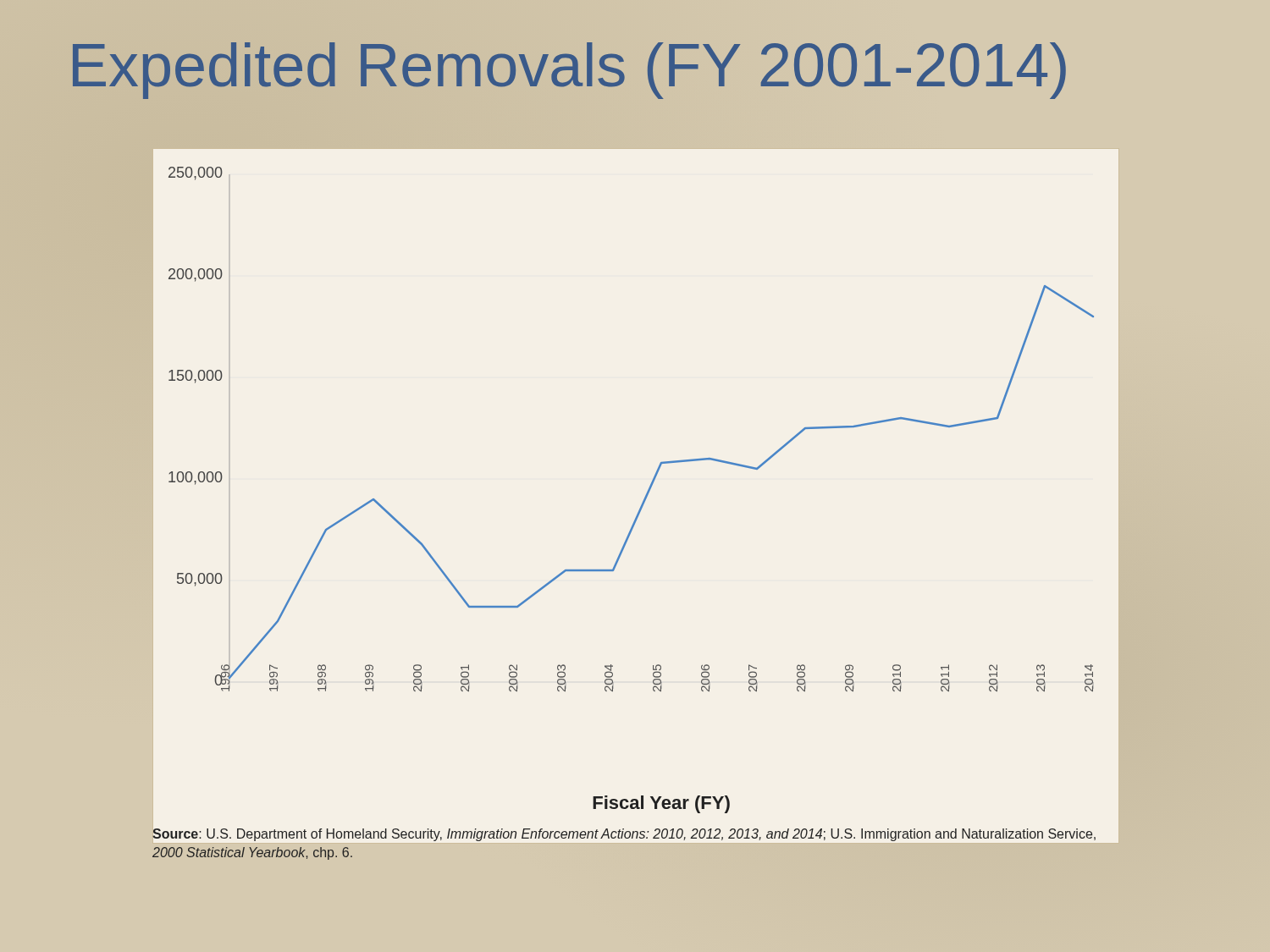
Task: Click on the caption containing "Source: U.S. Department of Homeland Security, Immigration Enforcement"
Action: 625,843
